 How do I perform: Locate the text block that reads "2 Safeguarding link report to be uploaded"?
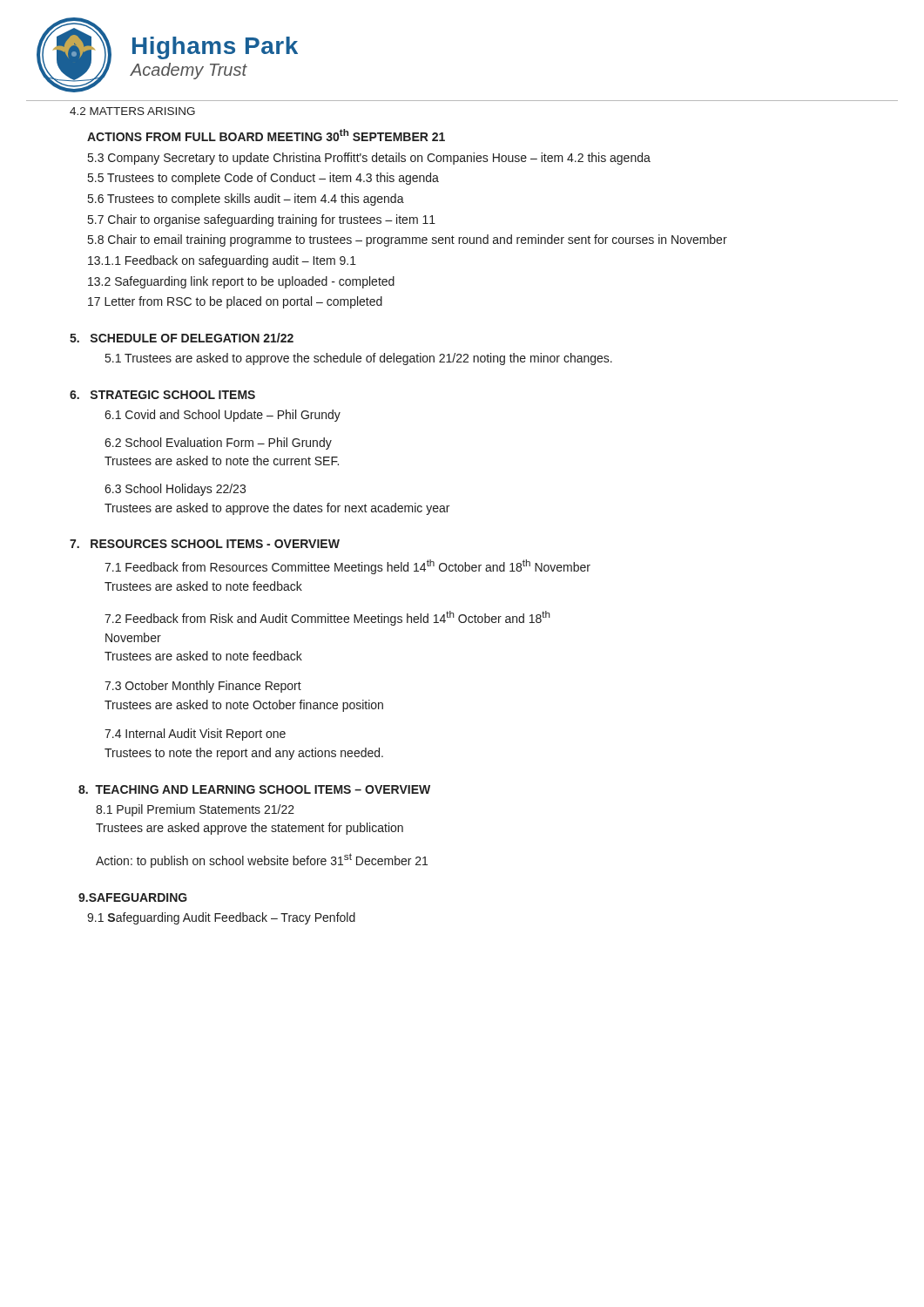pyautogui.click(x=241, y=281)
